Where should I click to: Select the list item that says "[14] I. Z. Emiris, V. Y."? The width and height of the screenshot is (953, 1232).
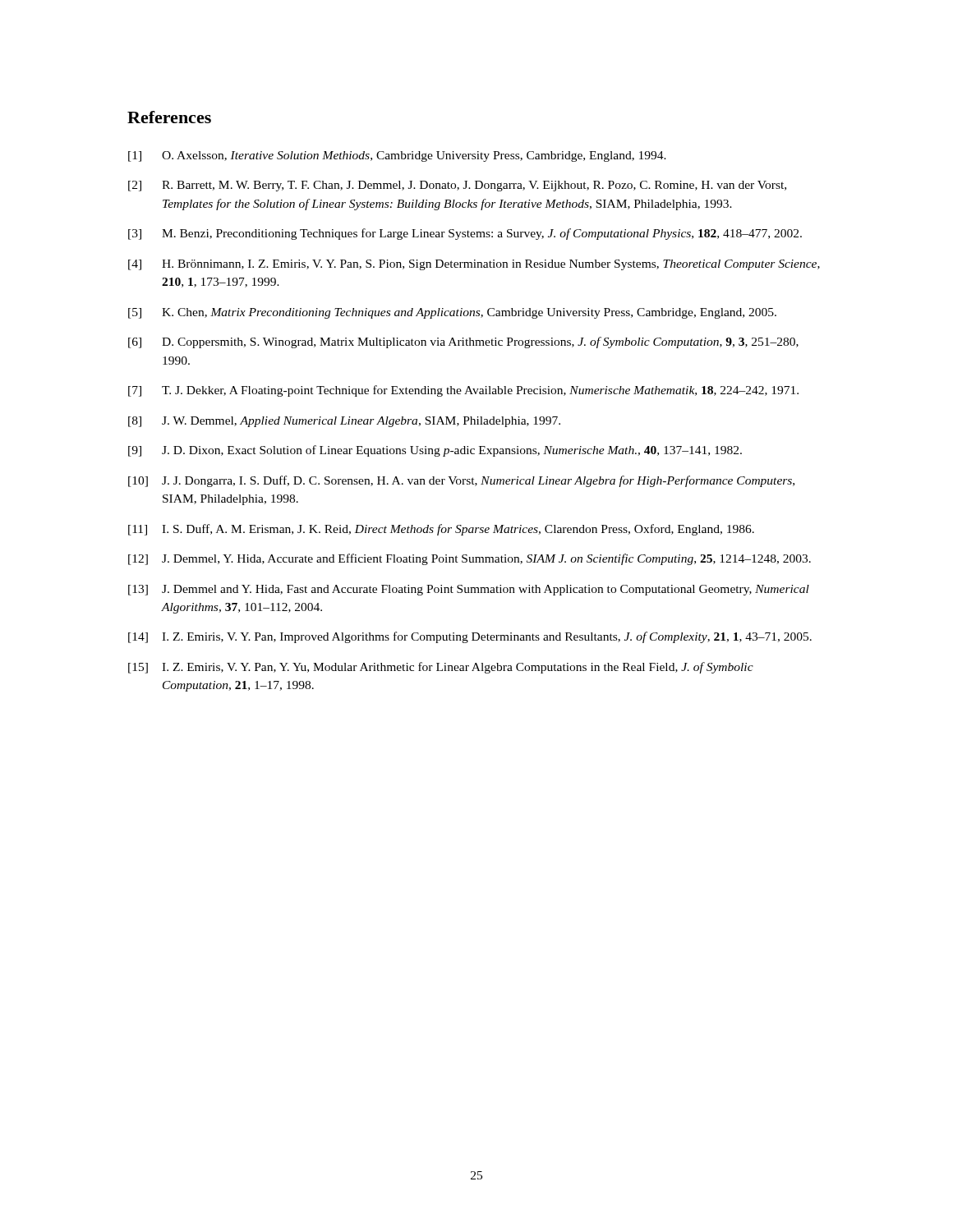coord(476,637)
